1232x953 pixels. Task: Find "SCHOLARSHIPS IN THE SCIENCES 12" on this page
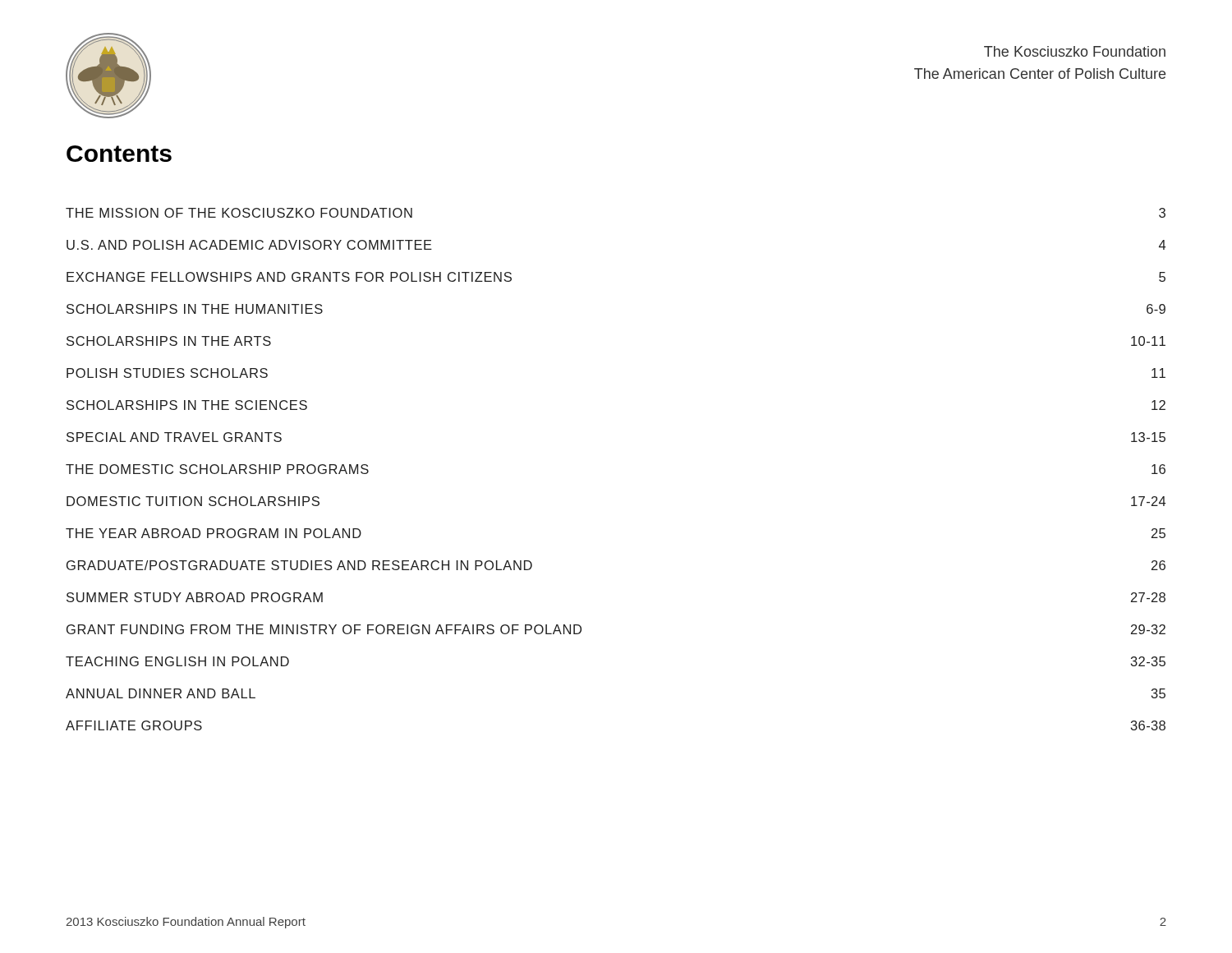point(184,405)
